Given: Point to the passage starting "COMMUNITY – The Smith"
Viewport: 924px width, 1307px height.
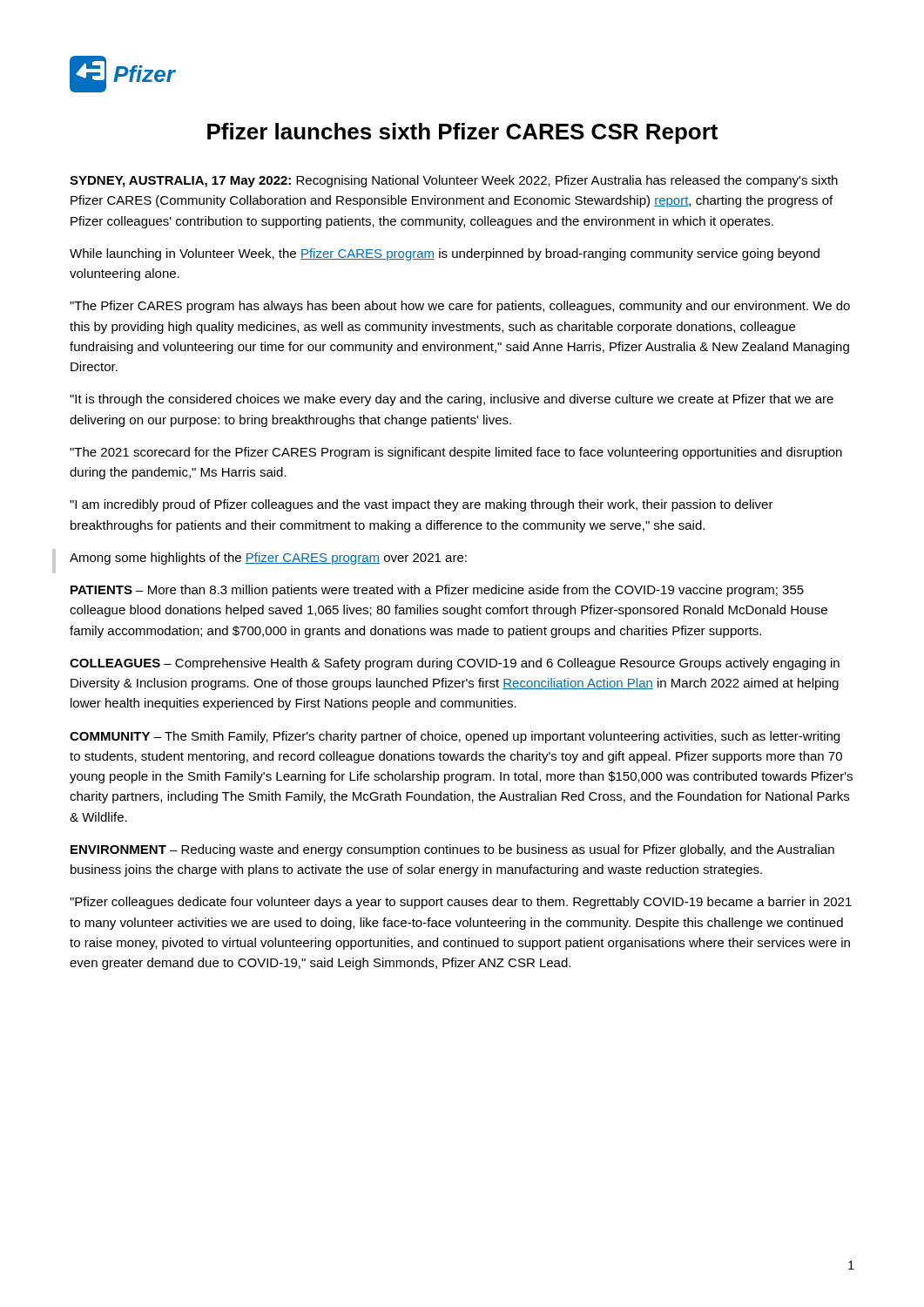Looking at the screenshot, I should pyautogui.click(x=461, y=776).
